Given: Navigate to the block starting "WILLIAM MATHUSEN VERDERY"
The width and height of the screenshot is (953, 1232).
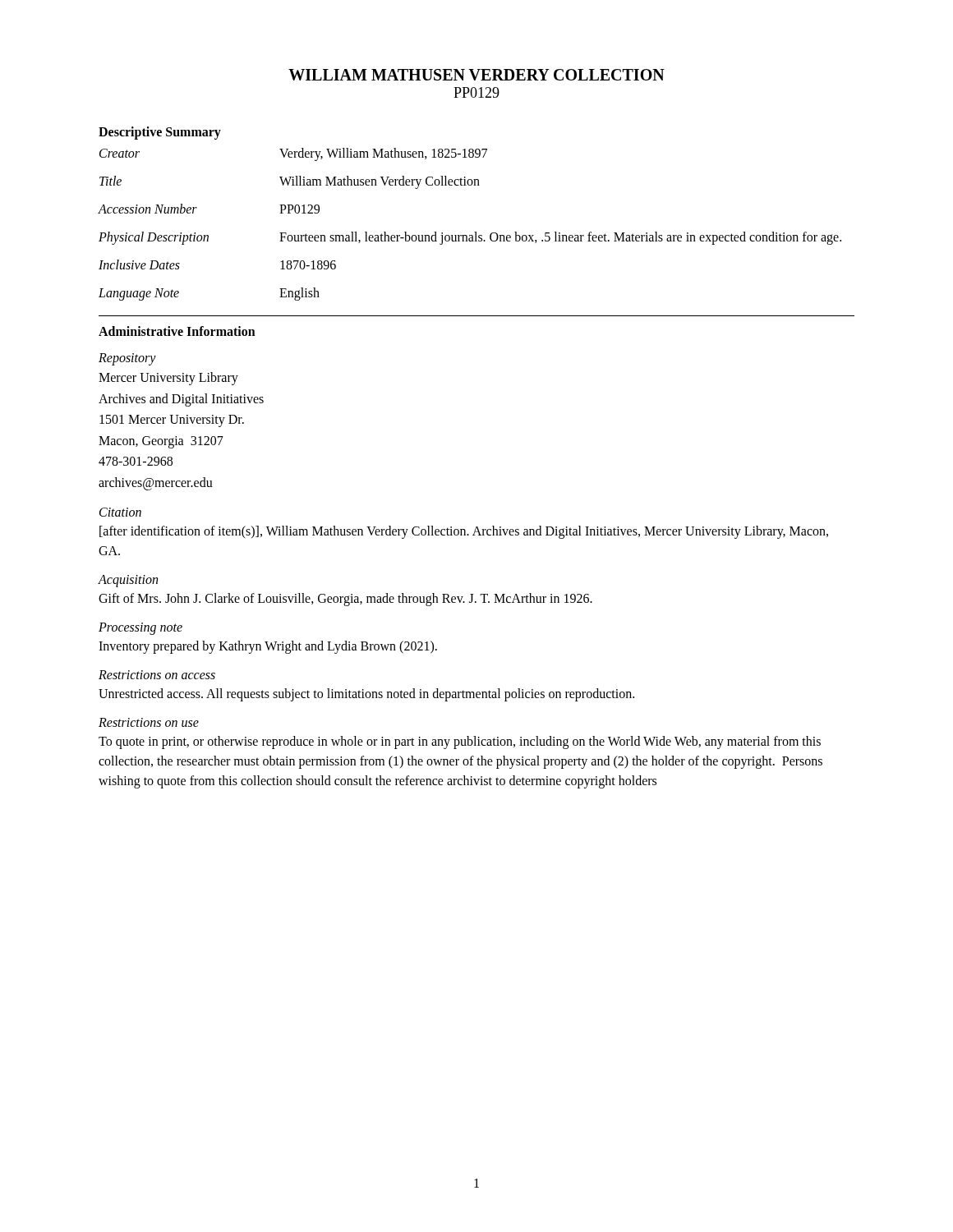Looking at the screenshot, I should (476, 84).
